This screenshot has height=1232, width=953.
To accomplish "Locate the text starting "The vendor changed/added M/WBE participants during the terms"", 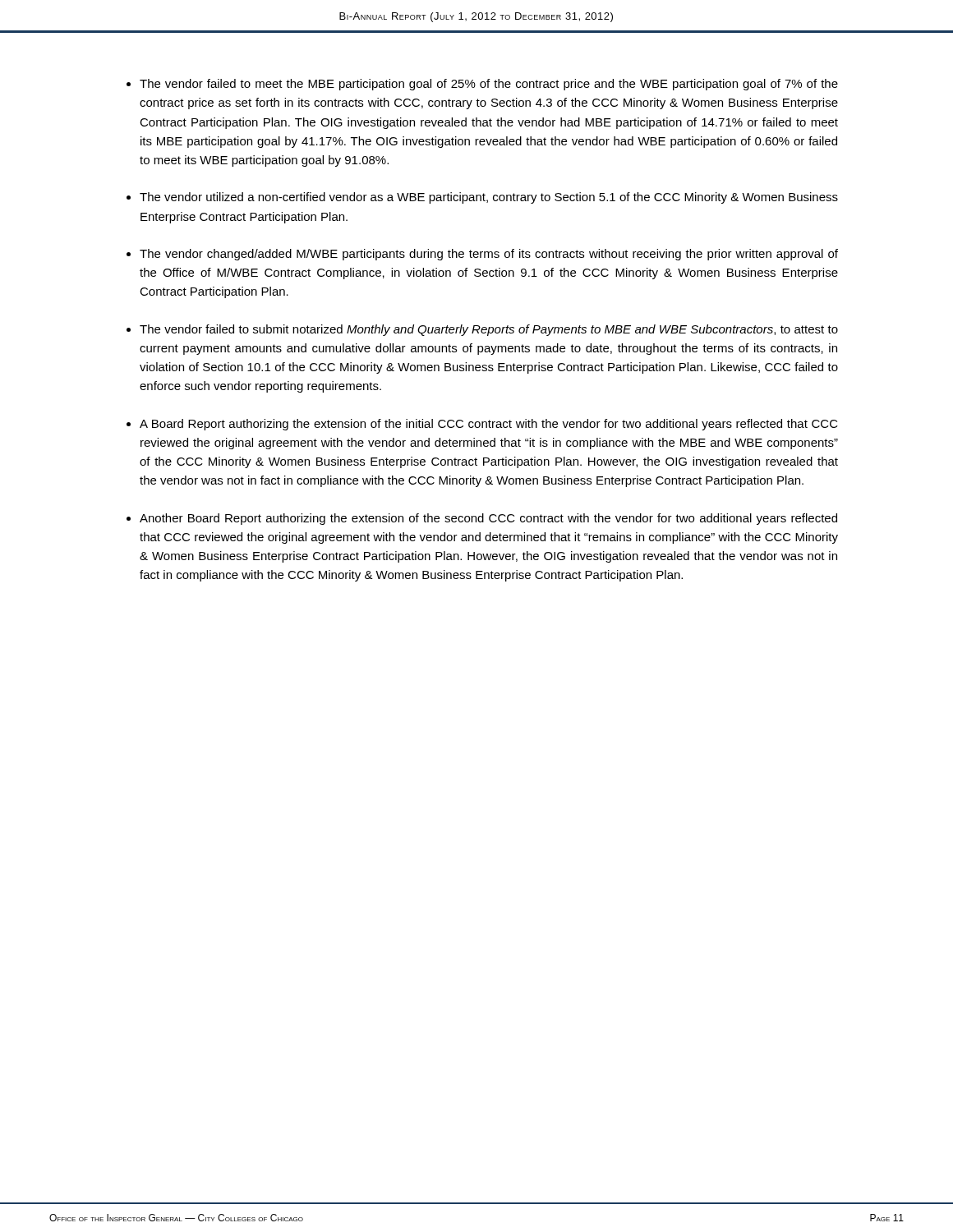I will (489, 272).
